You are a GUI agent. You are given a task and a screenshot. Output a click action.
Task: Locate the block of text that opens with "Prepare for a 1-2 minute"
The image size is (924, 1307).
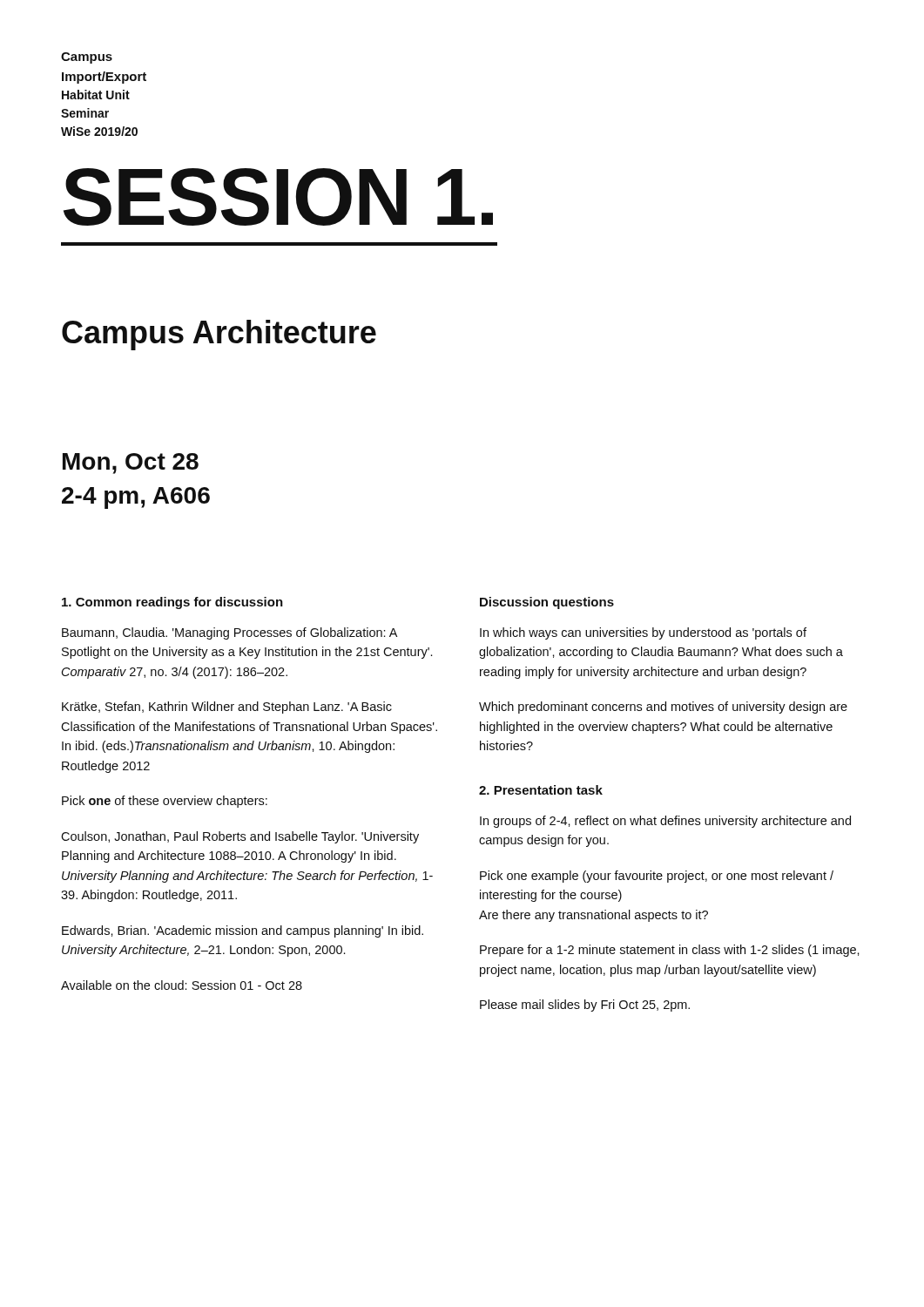tap(670, 960)
